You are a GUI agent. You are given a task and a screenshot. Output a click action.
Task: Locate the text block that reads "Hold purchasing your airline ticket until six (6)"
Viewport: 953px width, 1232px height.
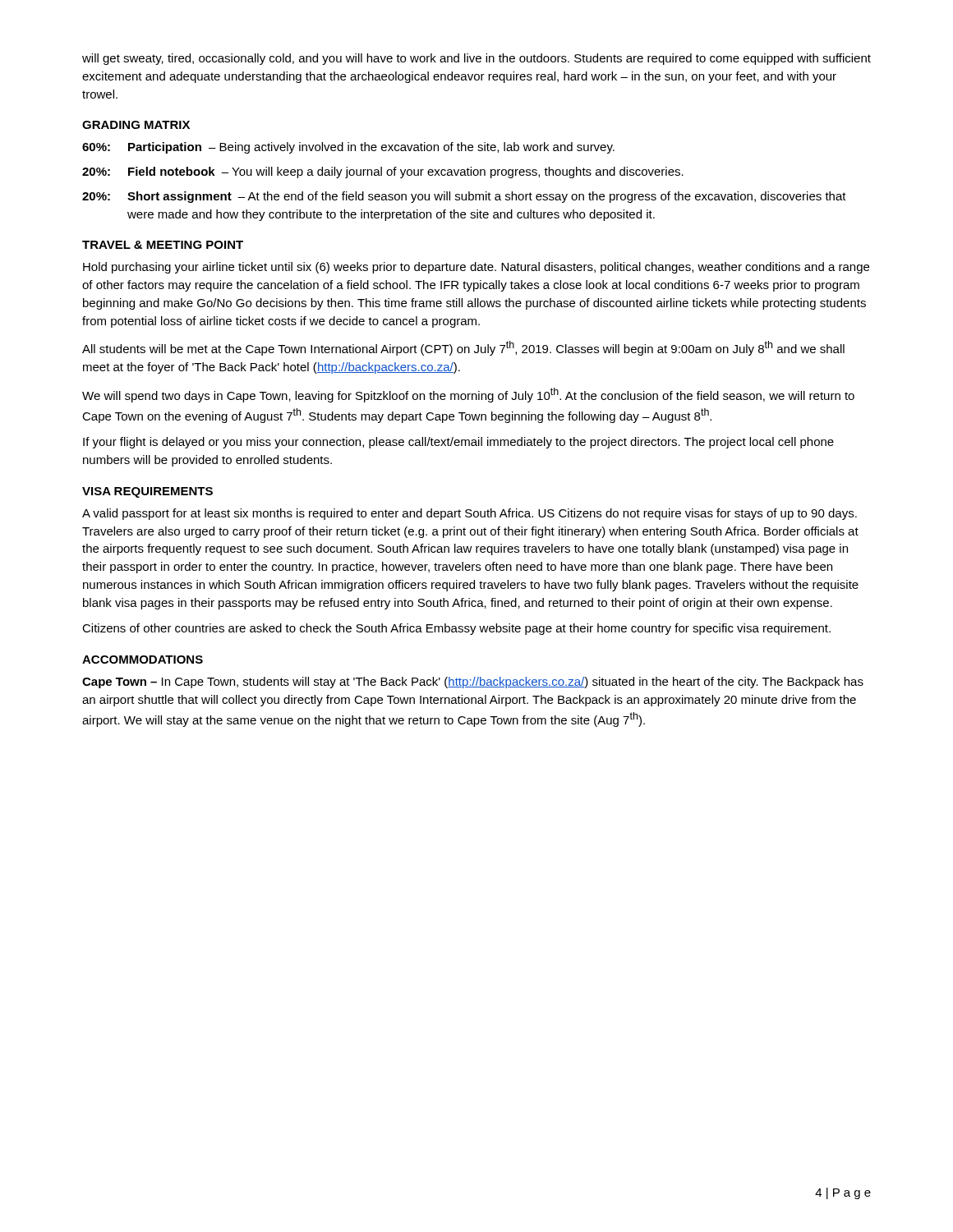[x=476, y=294]
